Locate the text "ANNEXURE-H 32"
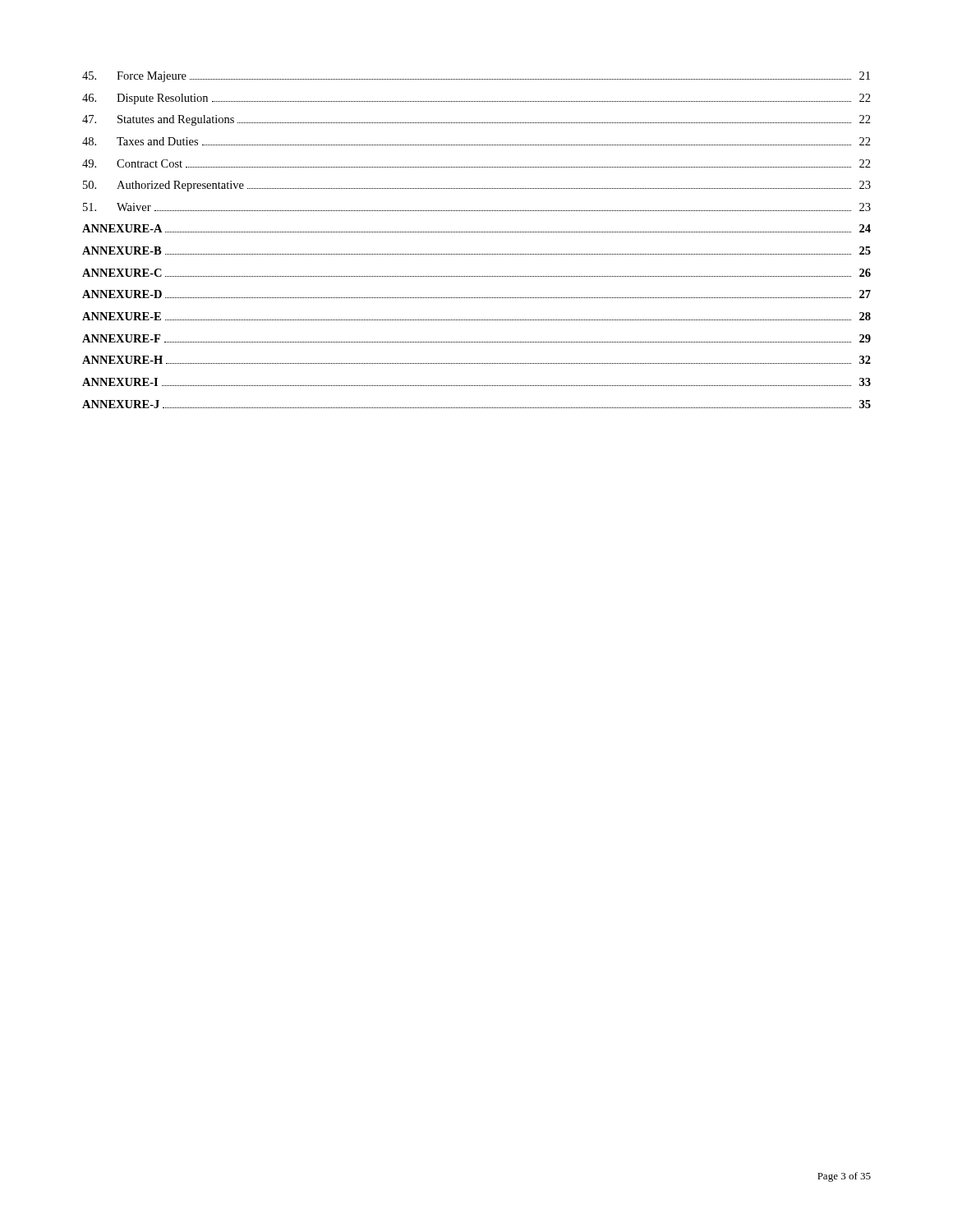Screen dimensions: 1232x953 click(476, 360)
